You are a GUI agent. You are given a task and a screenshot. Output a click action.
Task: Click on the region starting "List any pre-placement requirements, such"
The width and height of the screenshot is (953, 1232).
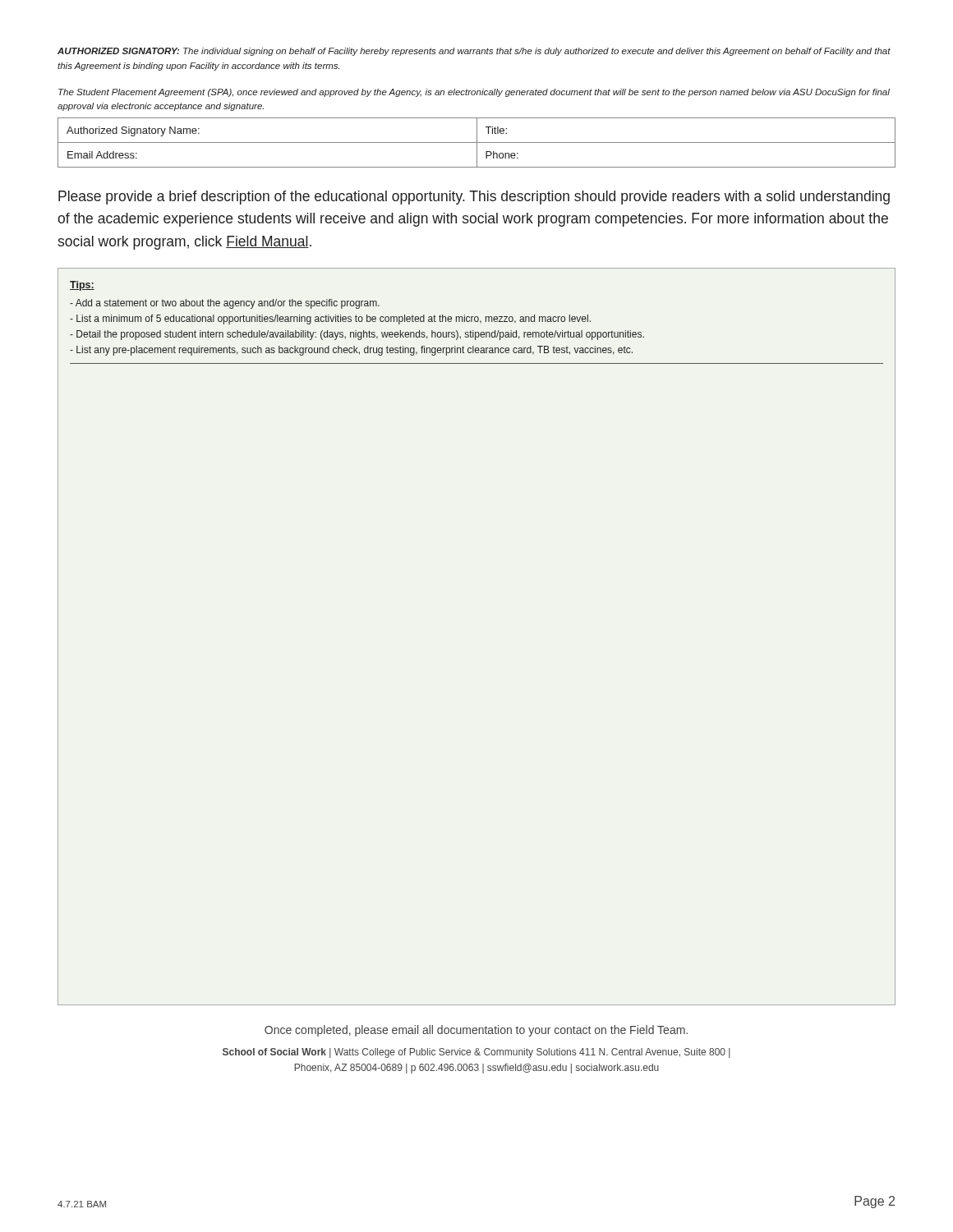pos(352,350)
